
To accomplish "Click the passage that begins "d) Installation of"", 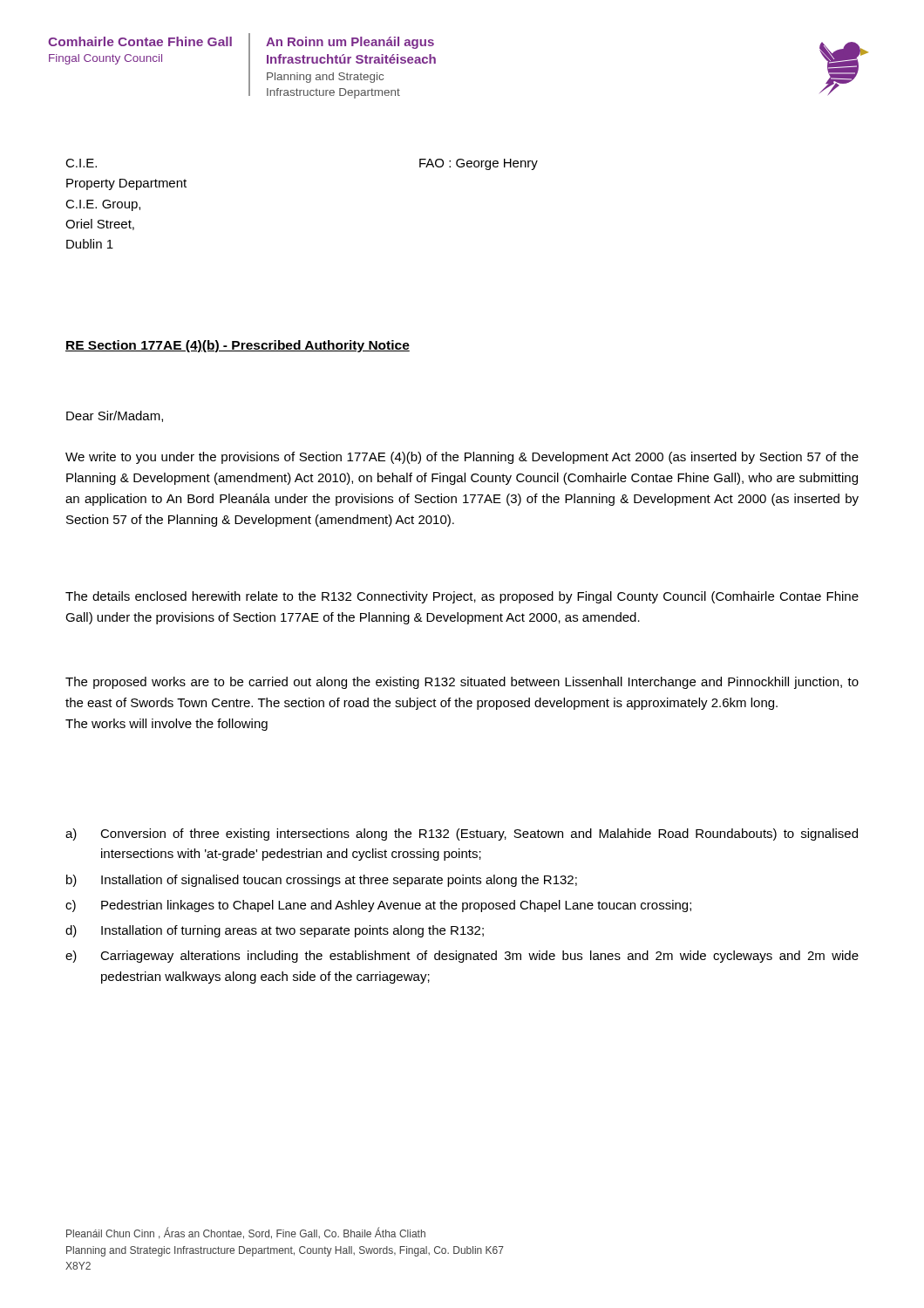I will pyautogui.click(x=462, y=930).
